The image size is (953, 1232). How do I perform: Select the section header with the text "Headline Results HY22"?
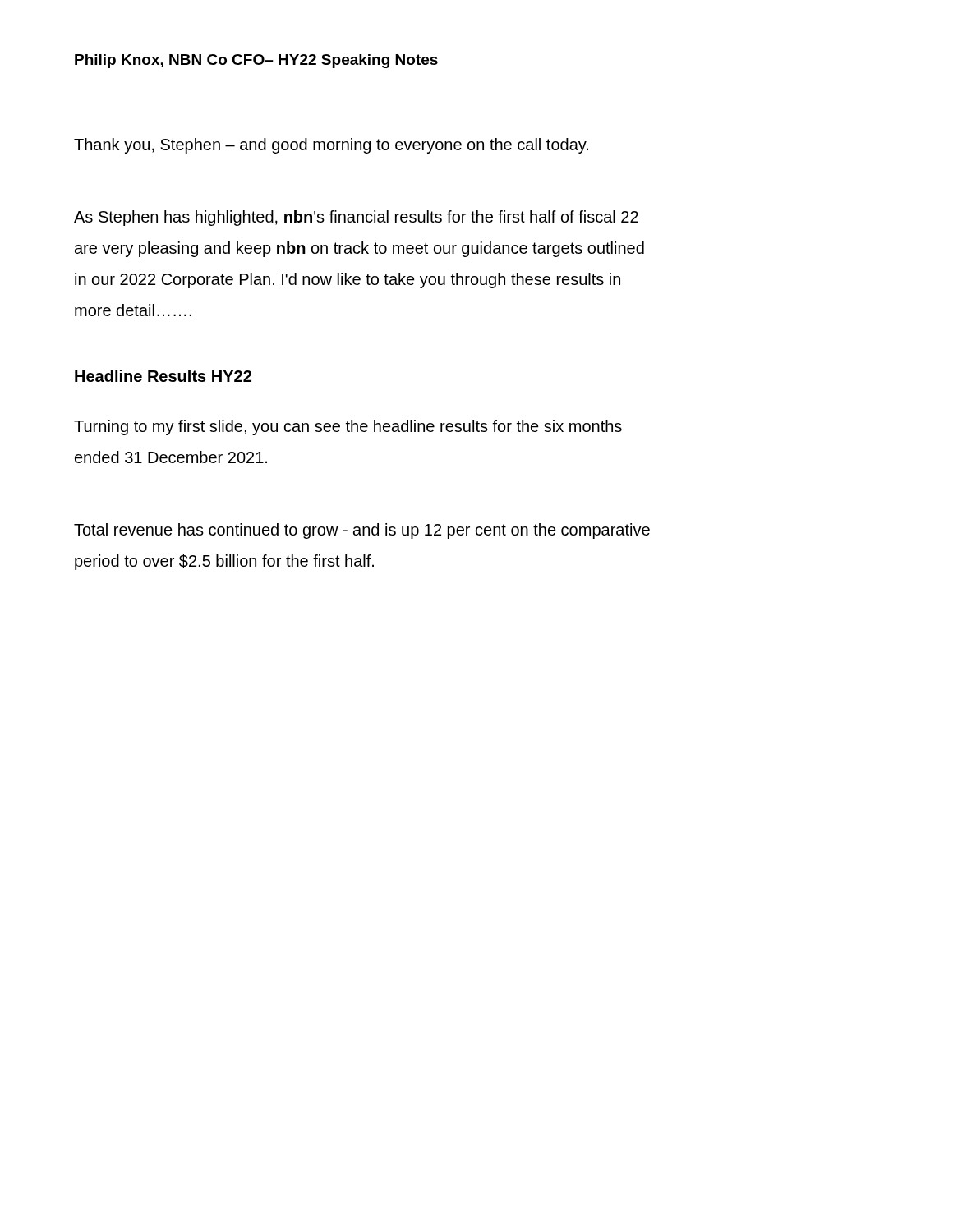pos(163,376)
